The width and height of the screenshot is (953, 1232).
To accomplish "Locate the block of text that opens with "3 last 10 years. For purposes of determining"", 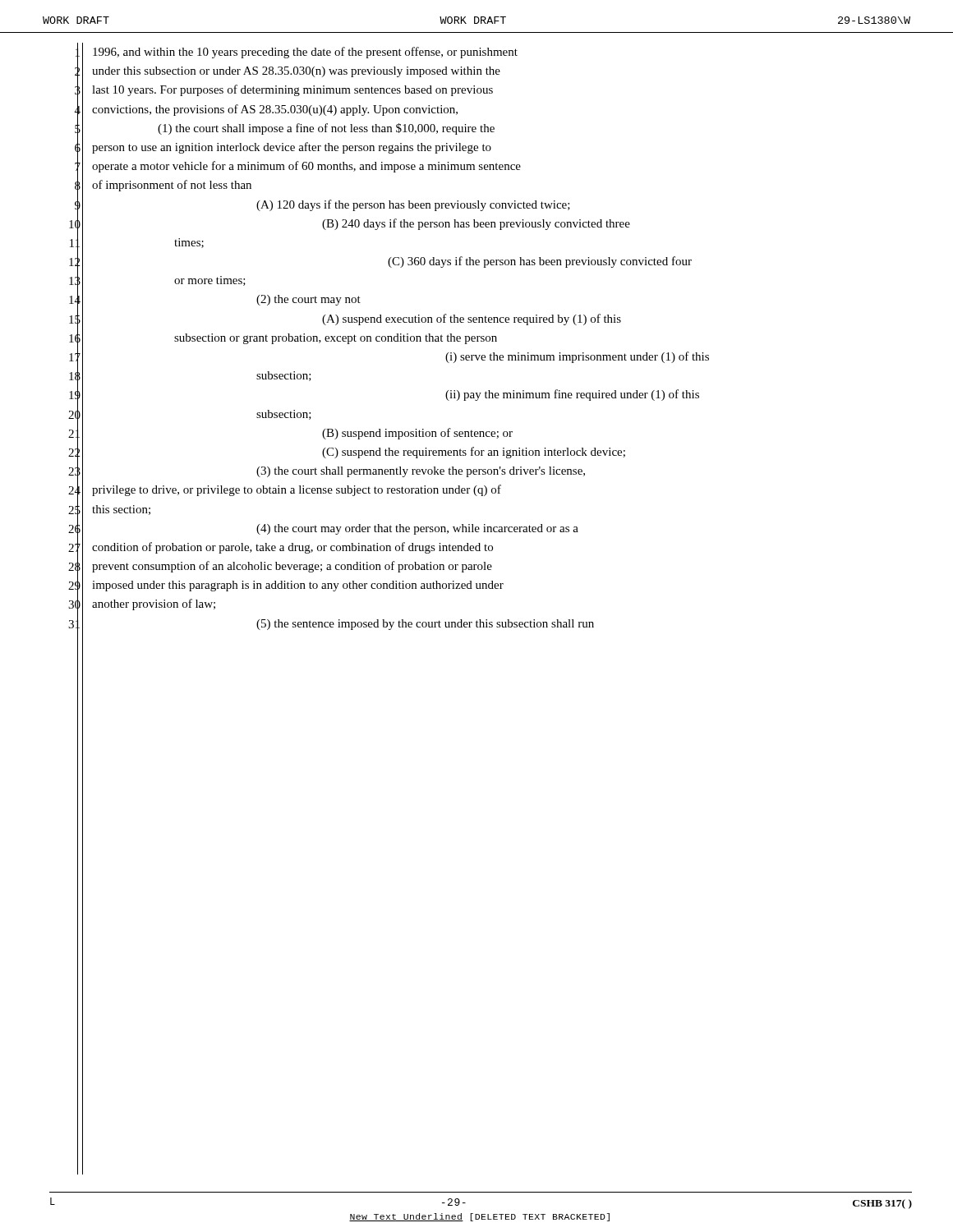I will point(481,90).
